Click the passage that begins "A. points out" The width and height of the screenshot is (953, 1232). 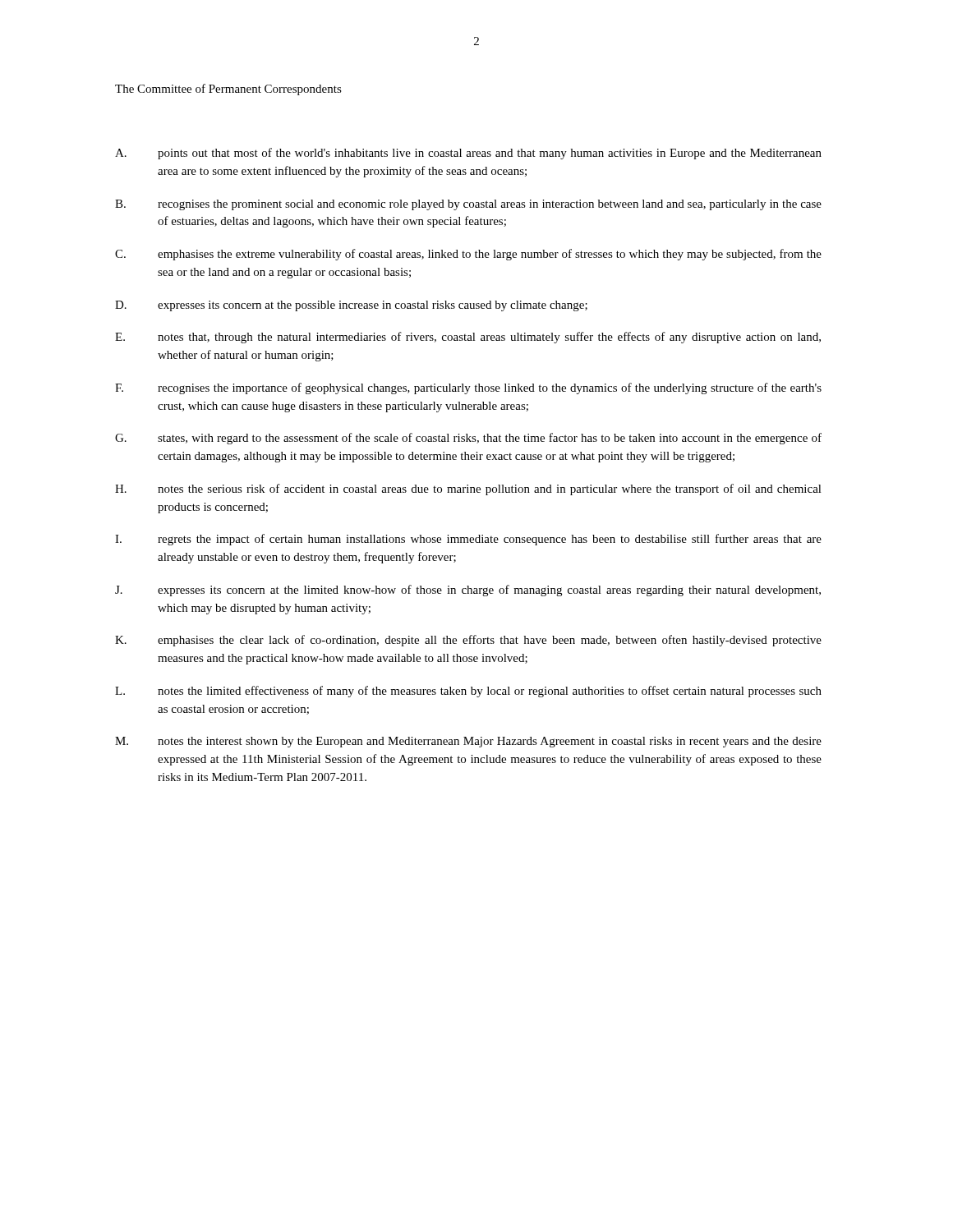click(468, 162)
